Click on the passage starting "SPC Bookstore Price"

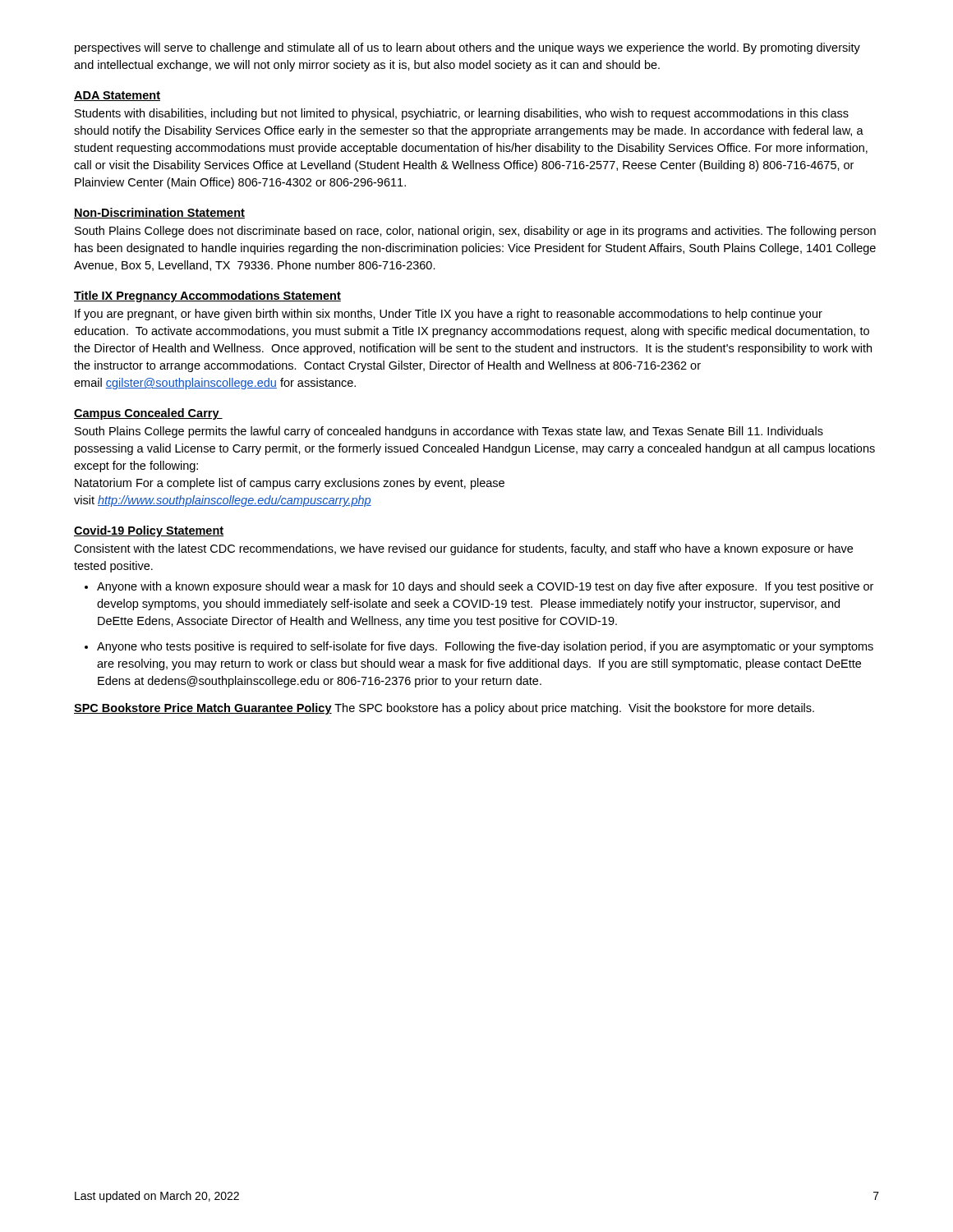pos(476,709)
